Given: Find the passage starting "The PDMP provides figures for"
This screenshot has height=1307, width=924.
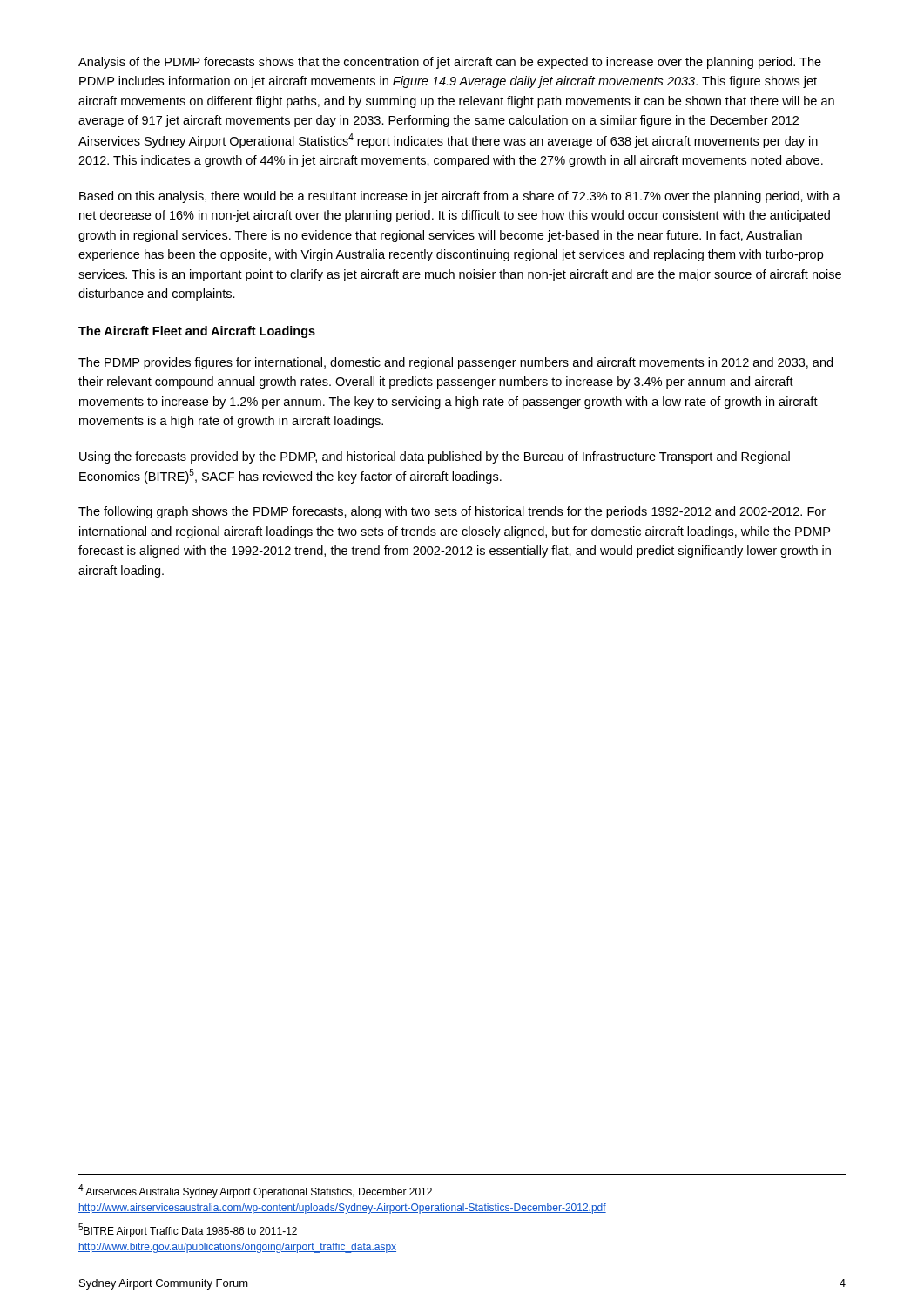Looking at the screenshot, I should coord(456,392).
